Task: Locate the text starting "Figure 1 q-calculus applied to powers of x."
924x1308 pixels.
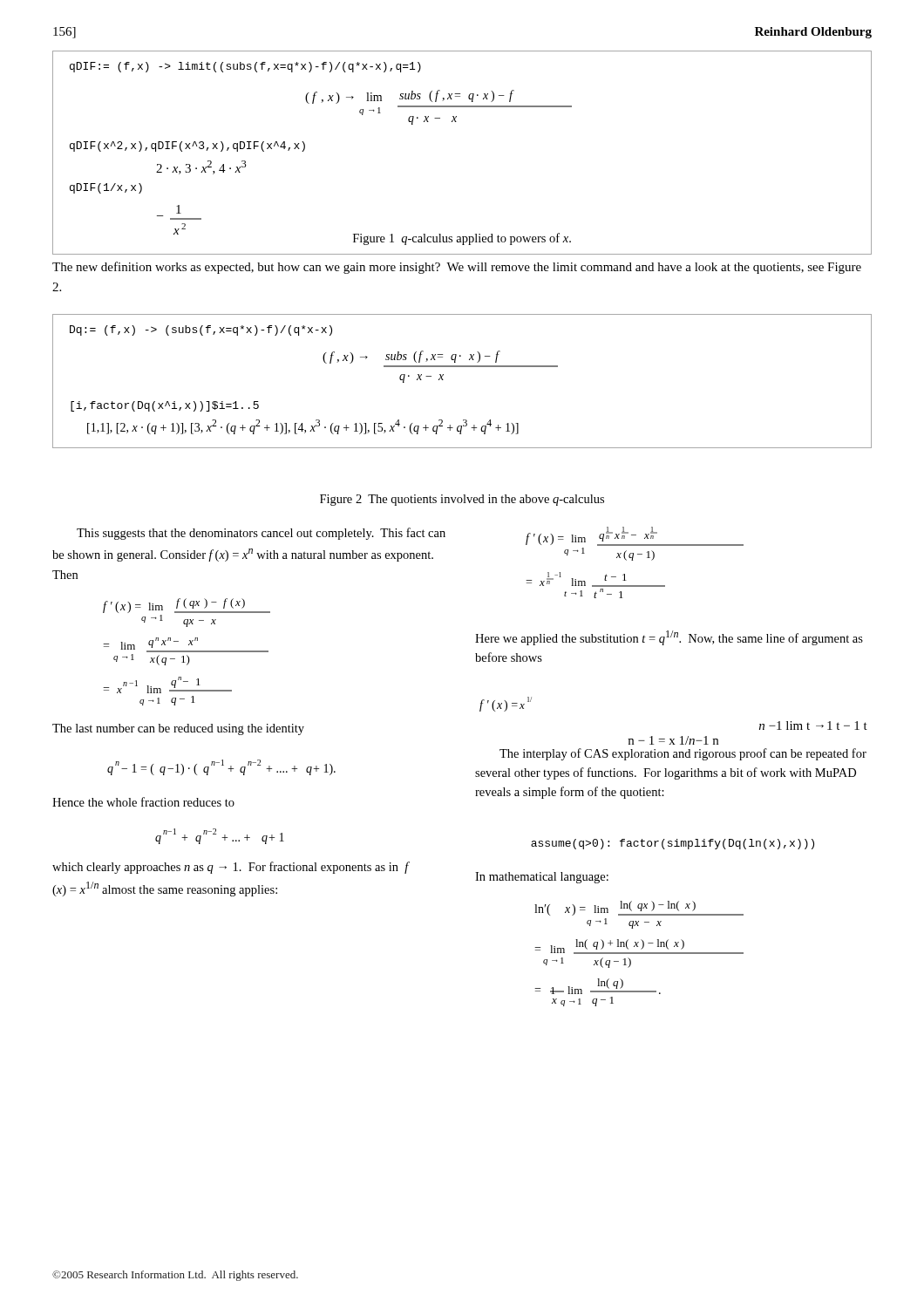Action: click(x=462, y=238)
